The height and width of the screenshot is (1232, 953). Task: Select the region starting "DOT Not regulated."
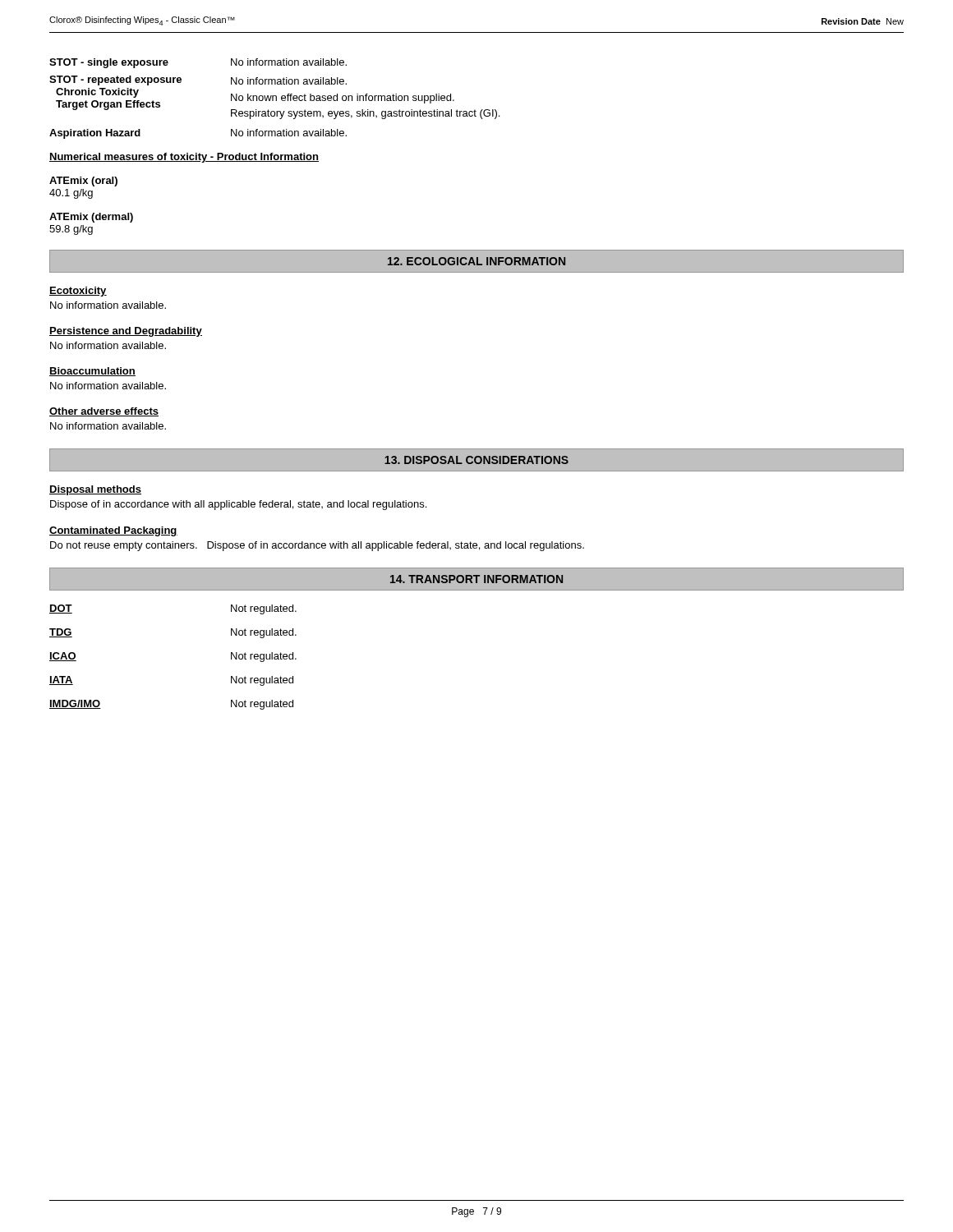coord(60,610)
